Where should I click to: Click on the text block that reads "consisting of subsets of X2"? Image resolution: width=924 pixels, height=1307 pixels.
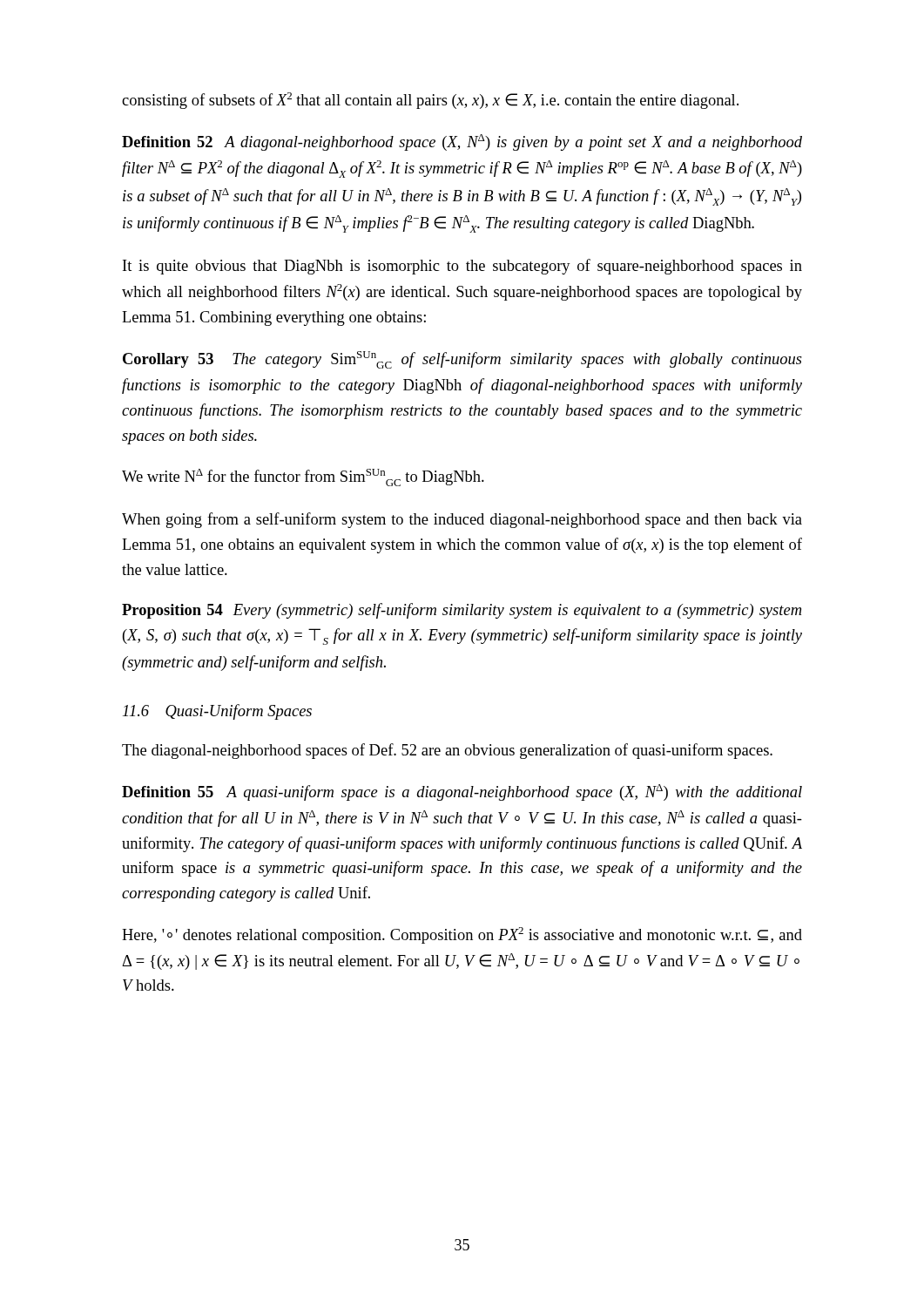click(431, 99)
